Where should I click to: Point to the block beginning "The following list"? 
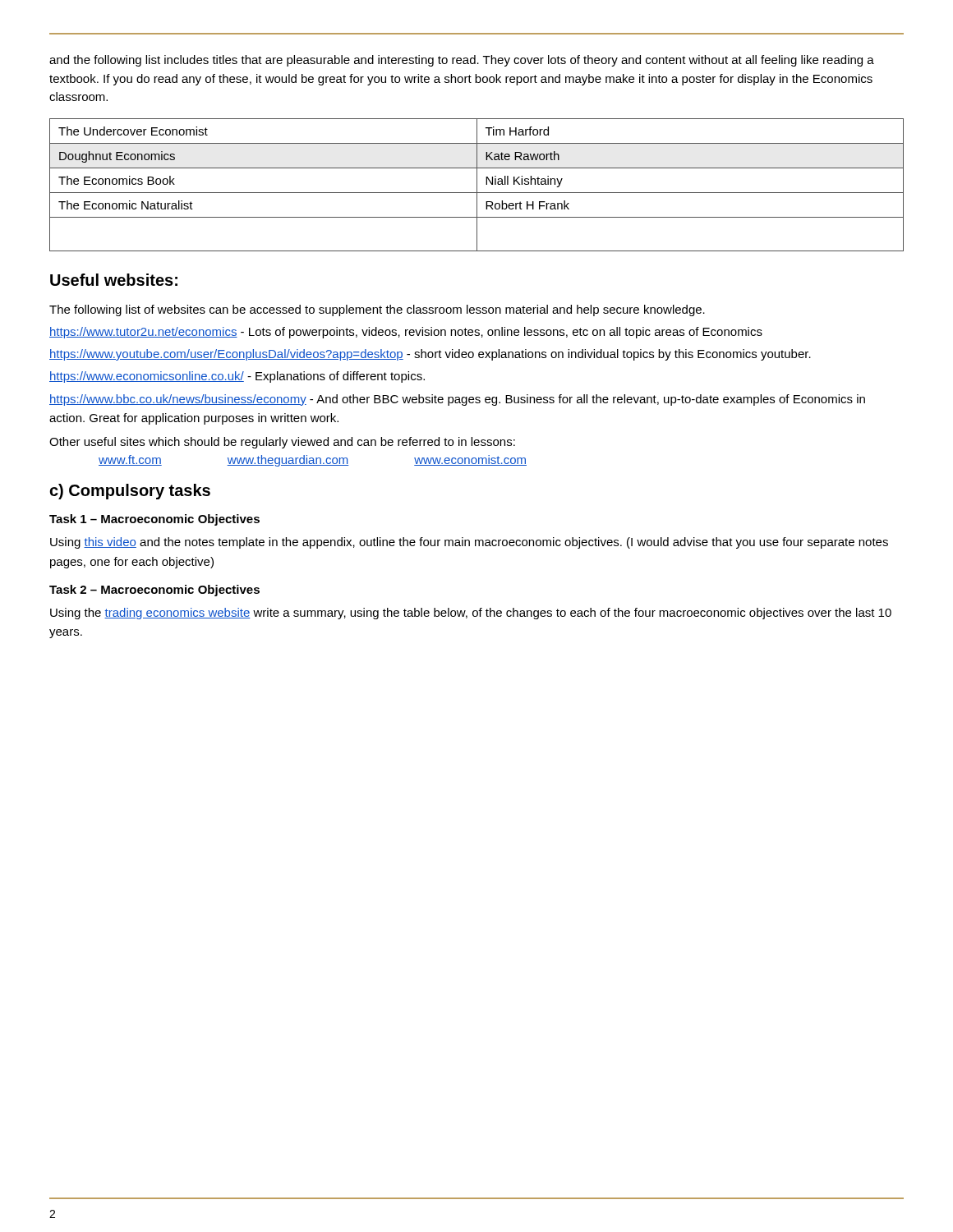(377, 309)
